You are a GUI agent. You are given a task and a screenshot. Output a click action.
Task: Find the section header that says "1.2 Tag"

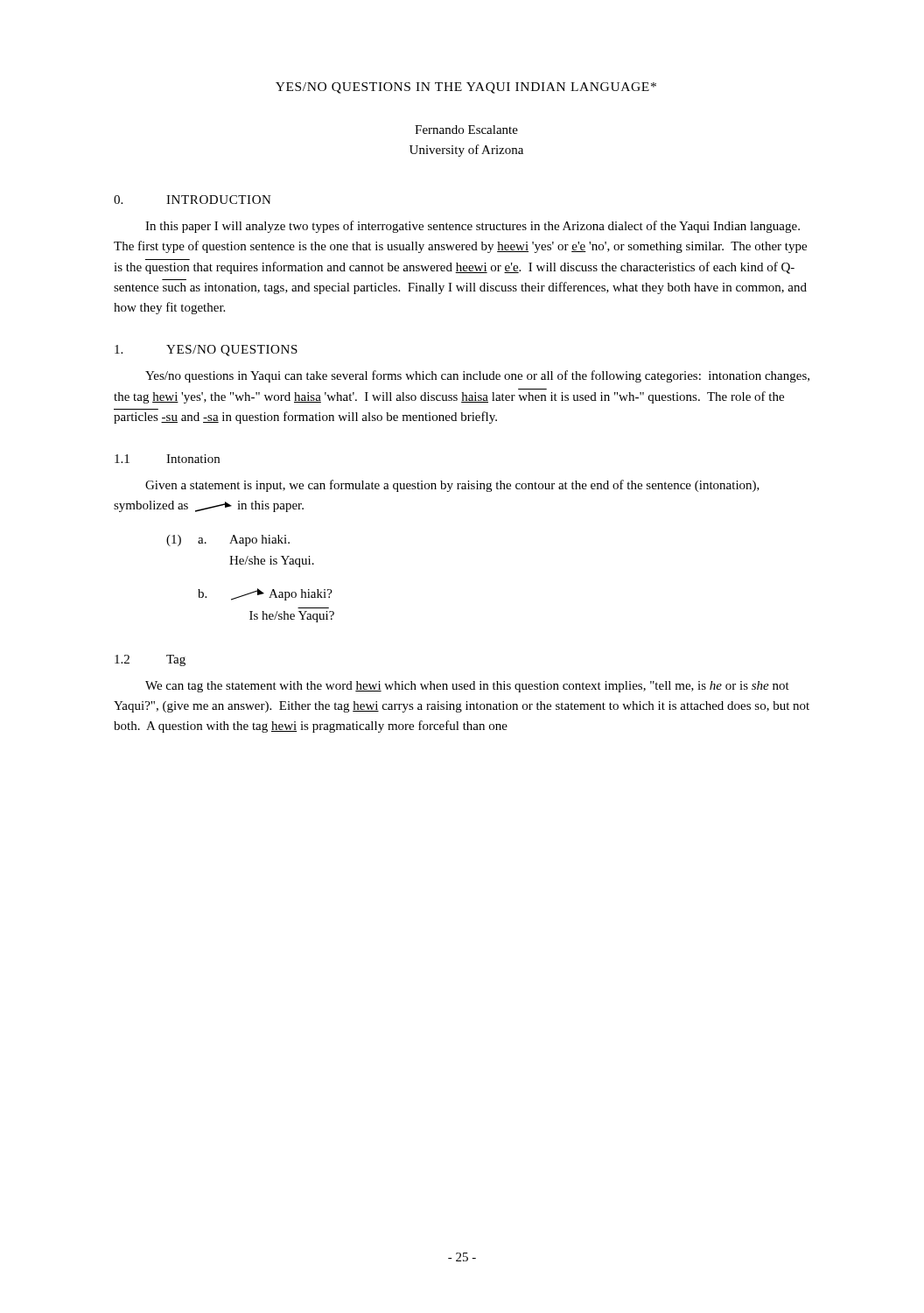coord(175,660)
